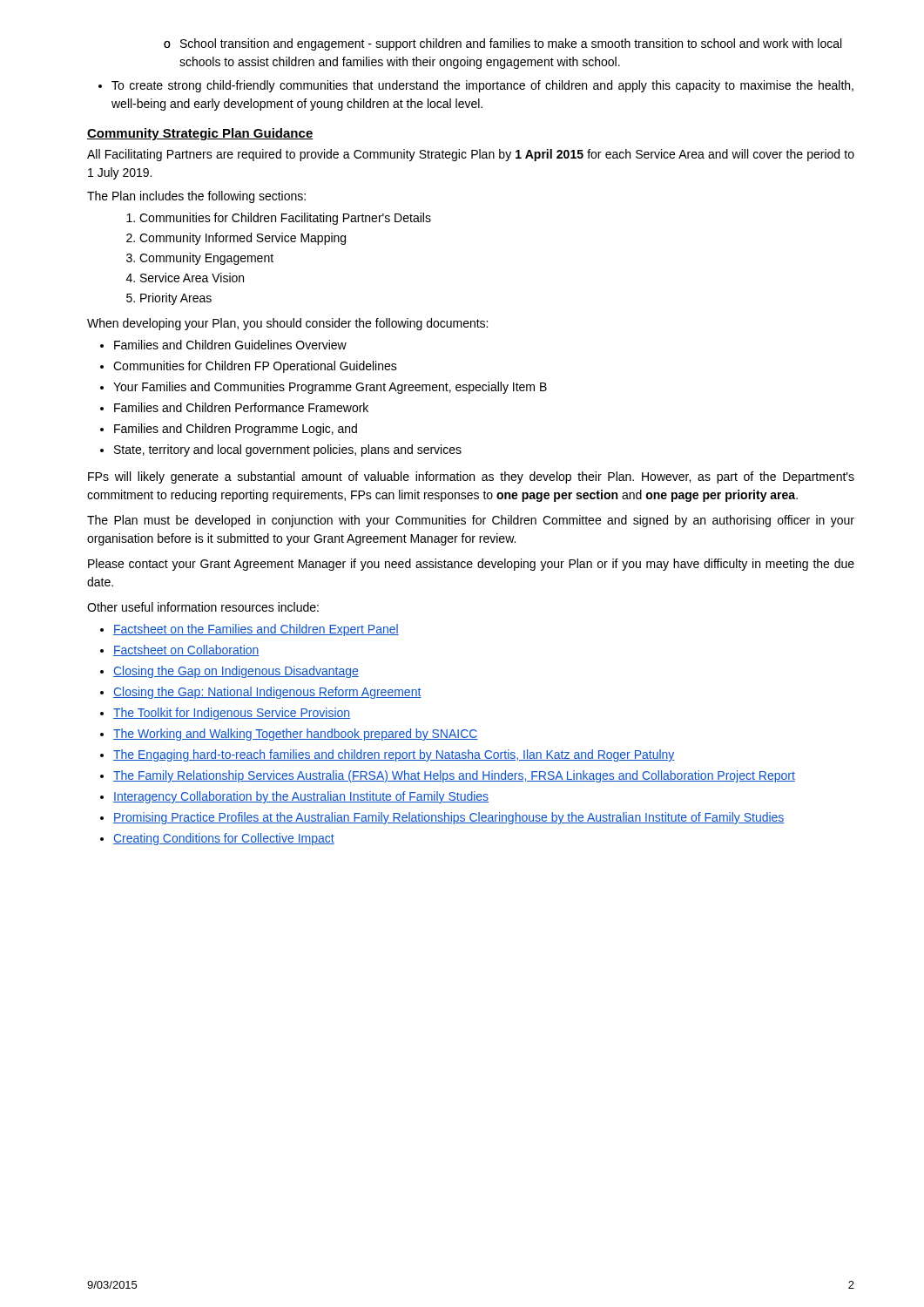Click where it says "Families and Children Programme Logic, and"

point(236,429)
